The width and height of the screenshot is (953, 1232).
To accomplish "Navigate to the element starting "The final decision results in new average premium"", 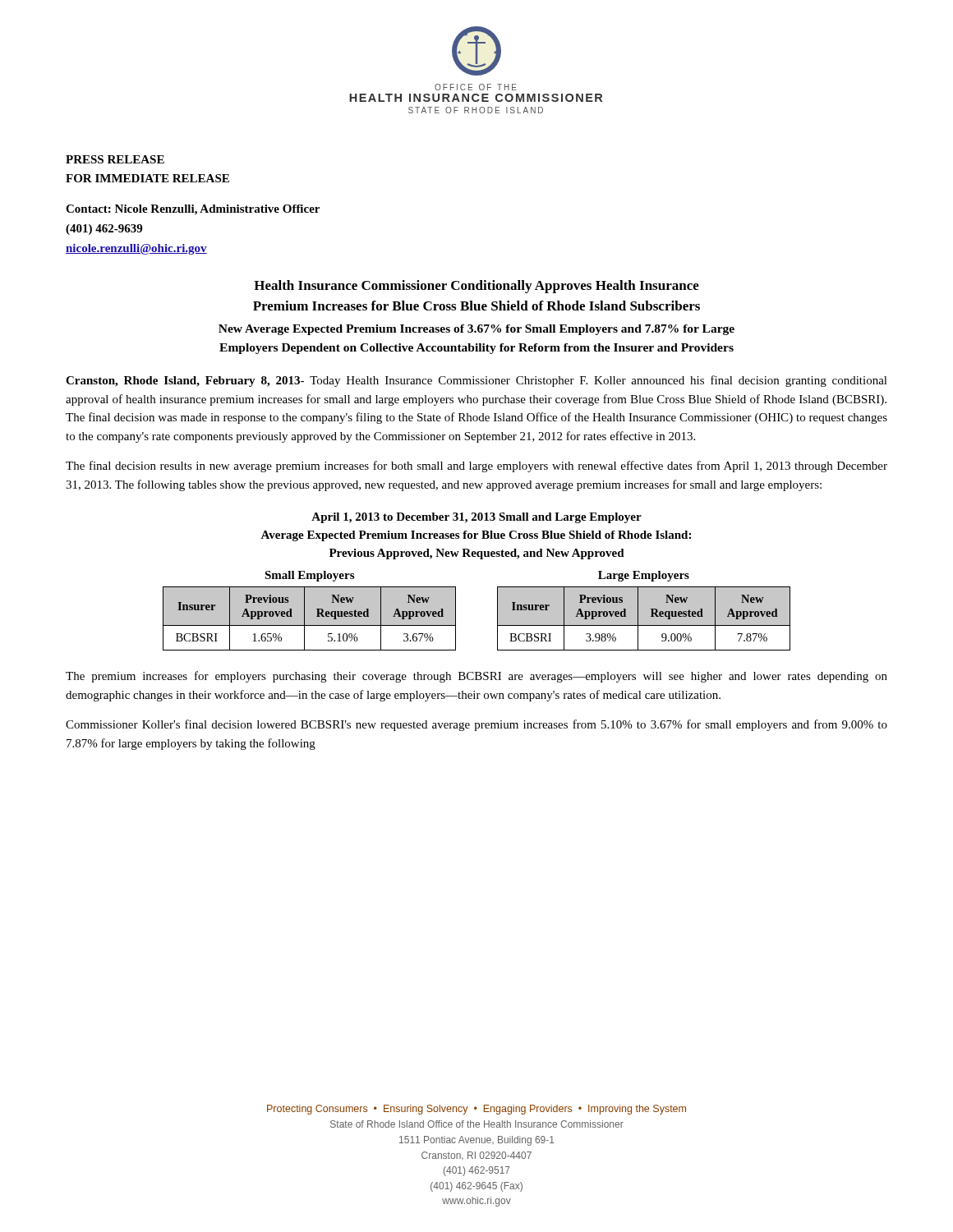I will (x=476, y=475).
